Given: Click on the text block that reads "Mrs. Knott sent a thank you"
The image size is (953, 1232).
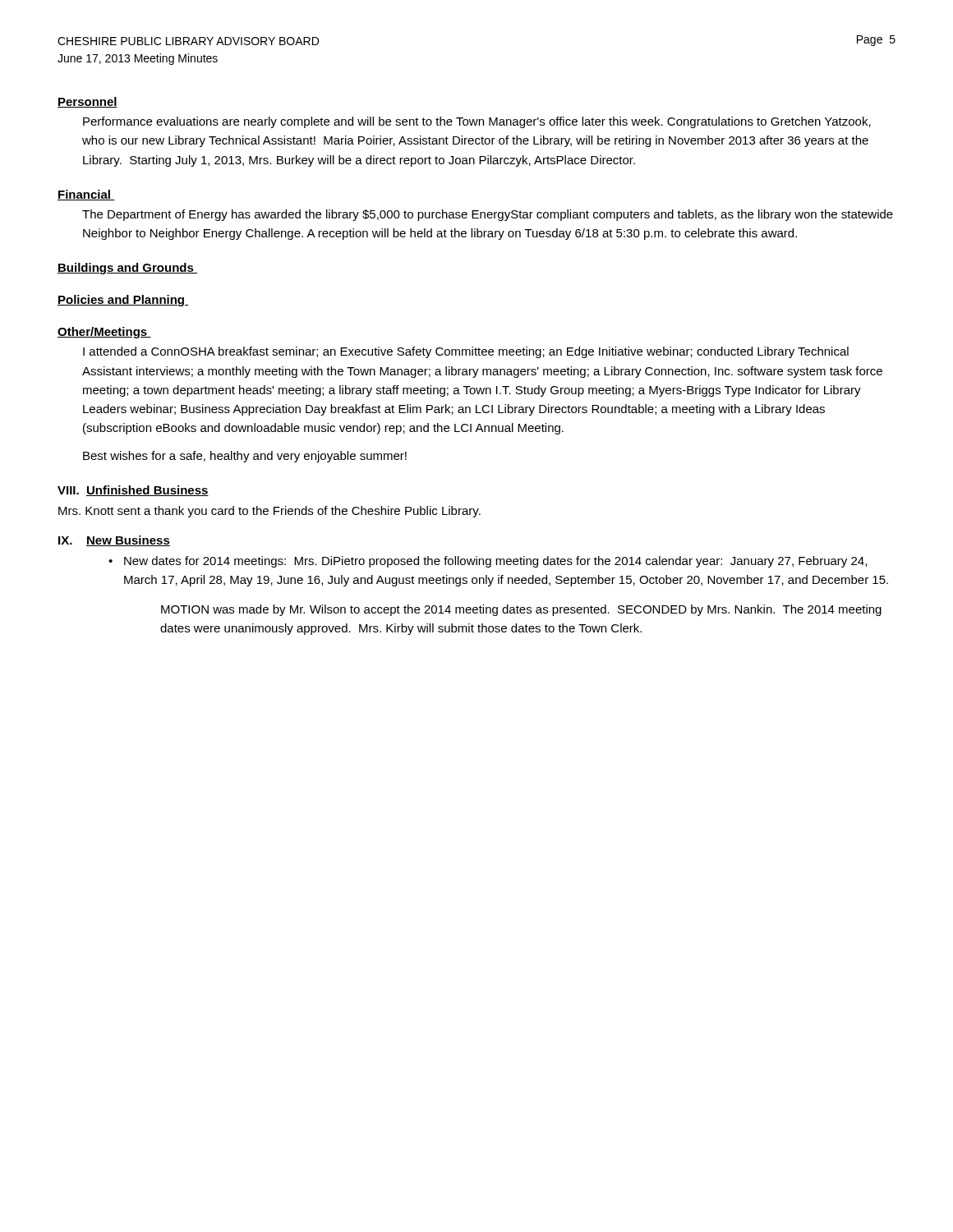Looking at the screenshot, I should point(269,510).
